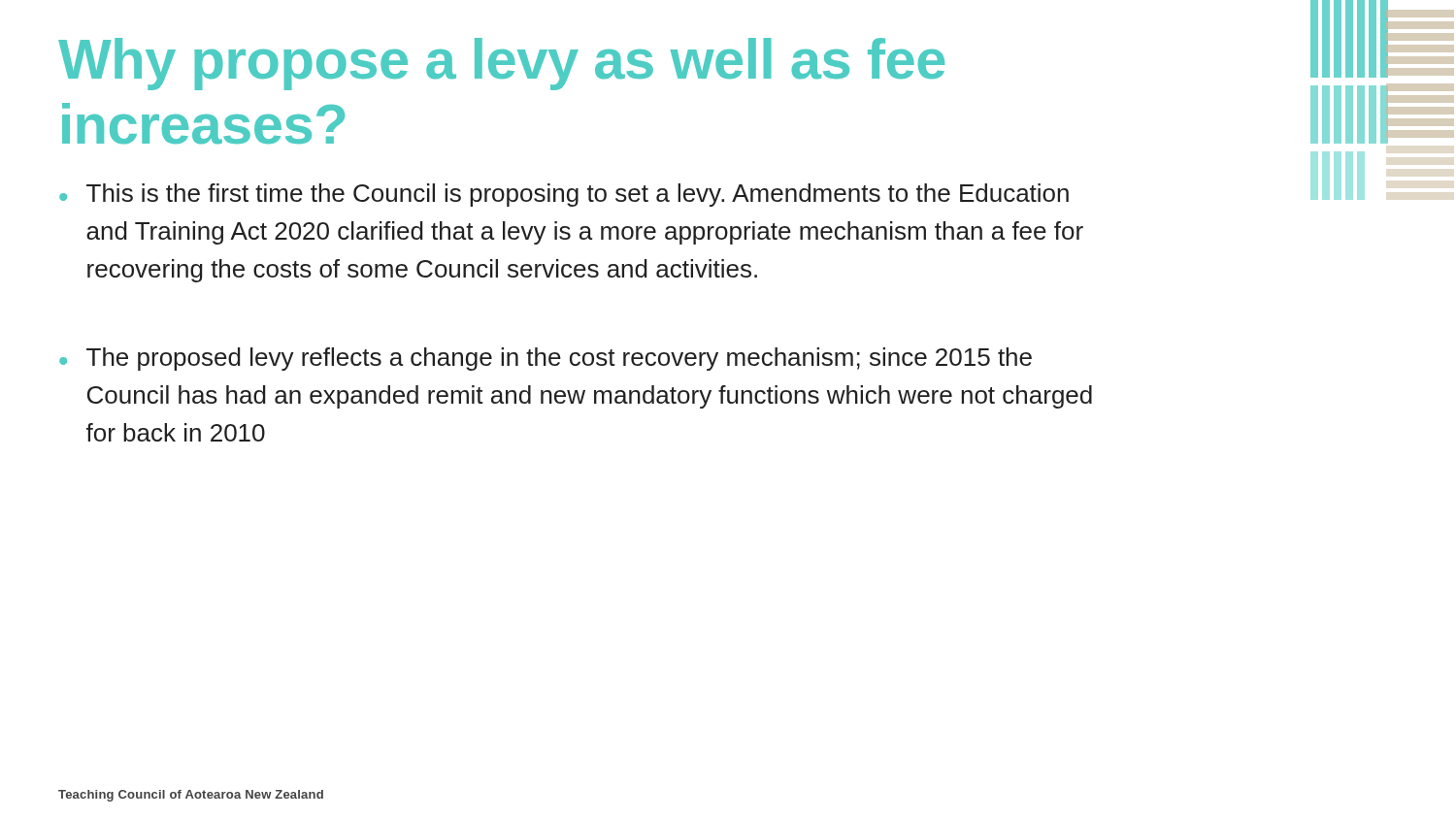Point to the block starting "• The proposed levy reflects a"
Screen dimensions: 819x1456
point(587,395)
